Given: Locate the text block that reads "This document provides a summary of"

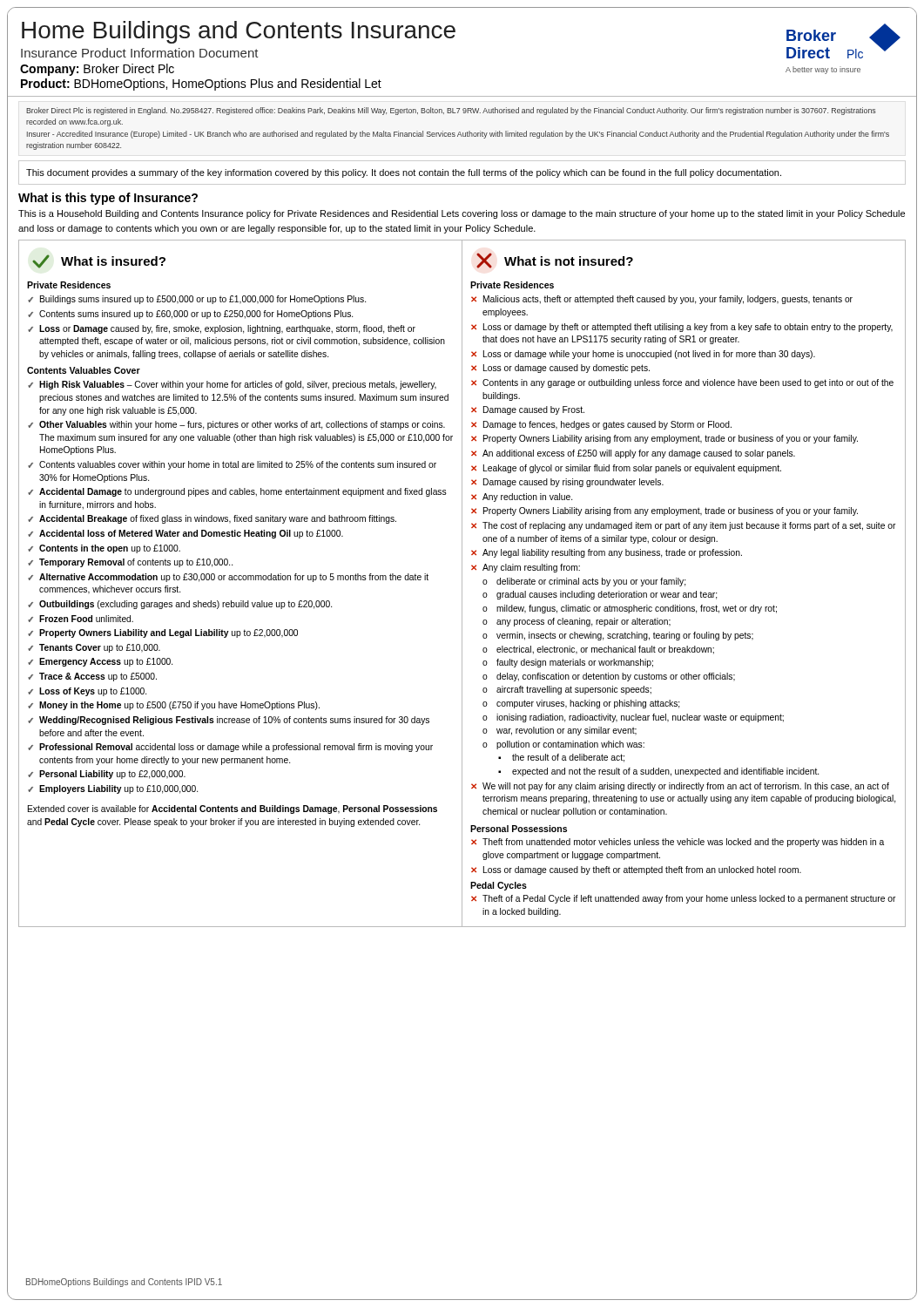Looking at the screenshot, I should click(404, 173).
